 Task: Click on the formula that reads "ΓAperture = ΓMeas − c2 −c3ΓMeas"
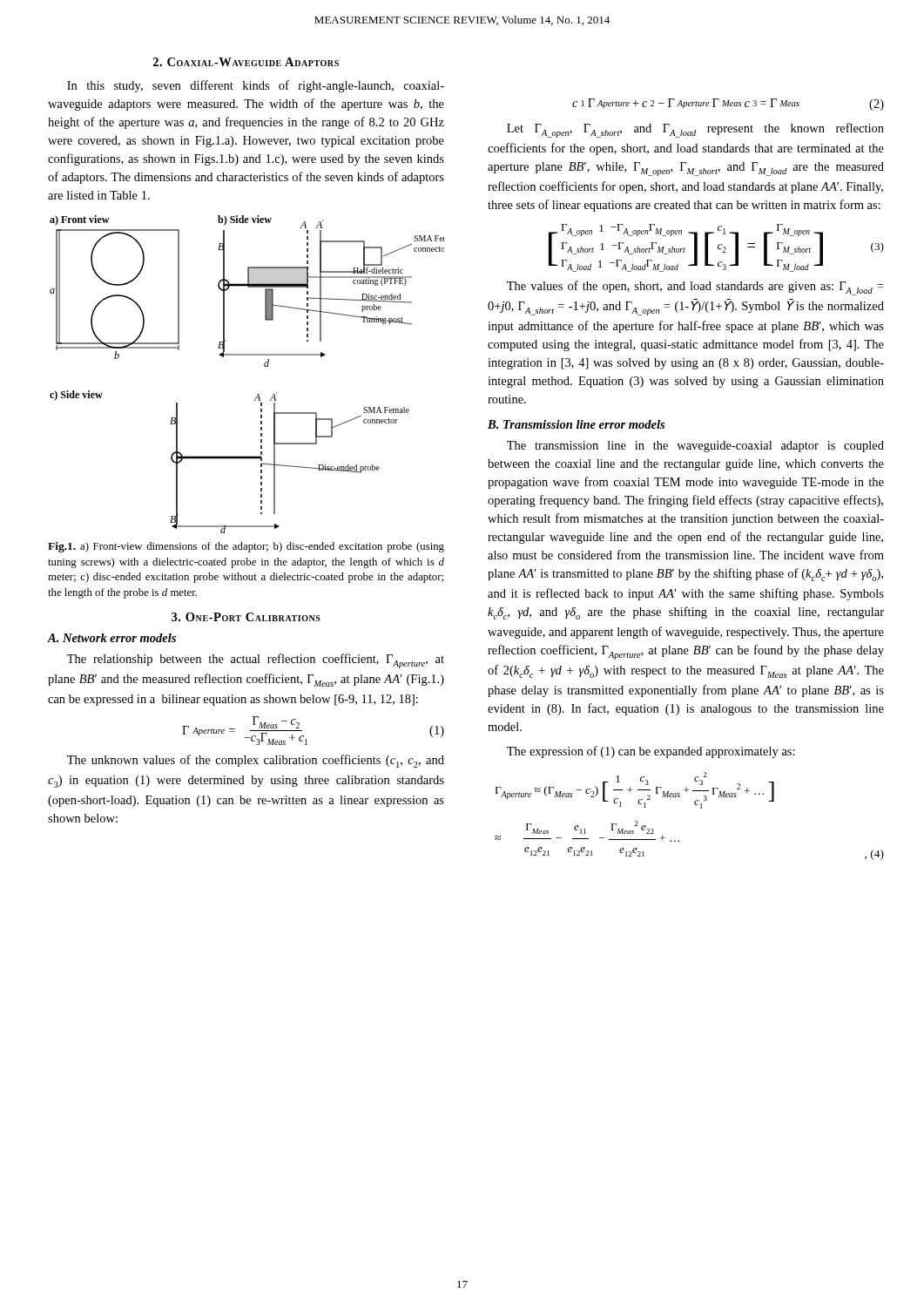[x=313, y=730]
